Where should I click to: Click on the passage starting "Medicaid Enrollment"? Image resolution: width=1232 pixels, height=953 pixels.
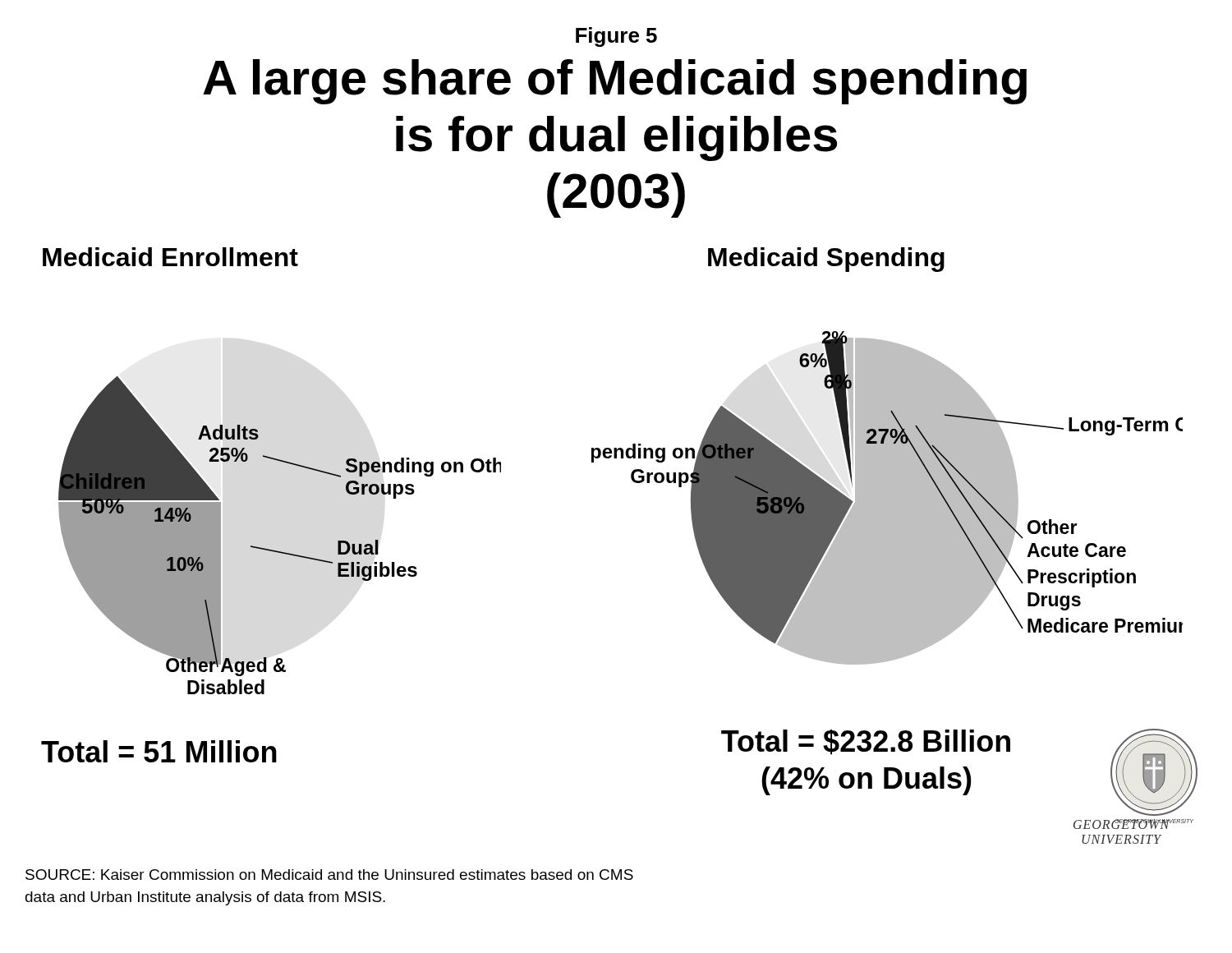tap(170, 257)
